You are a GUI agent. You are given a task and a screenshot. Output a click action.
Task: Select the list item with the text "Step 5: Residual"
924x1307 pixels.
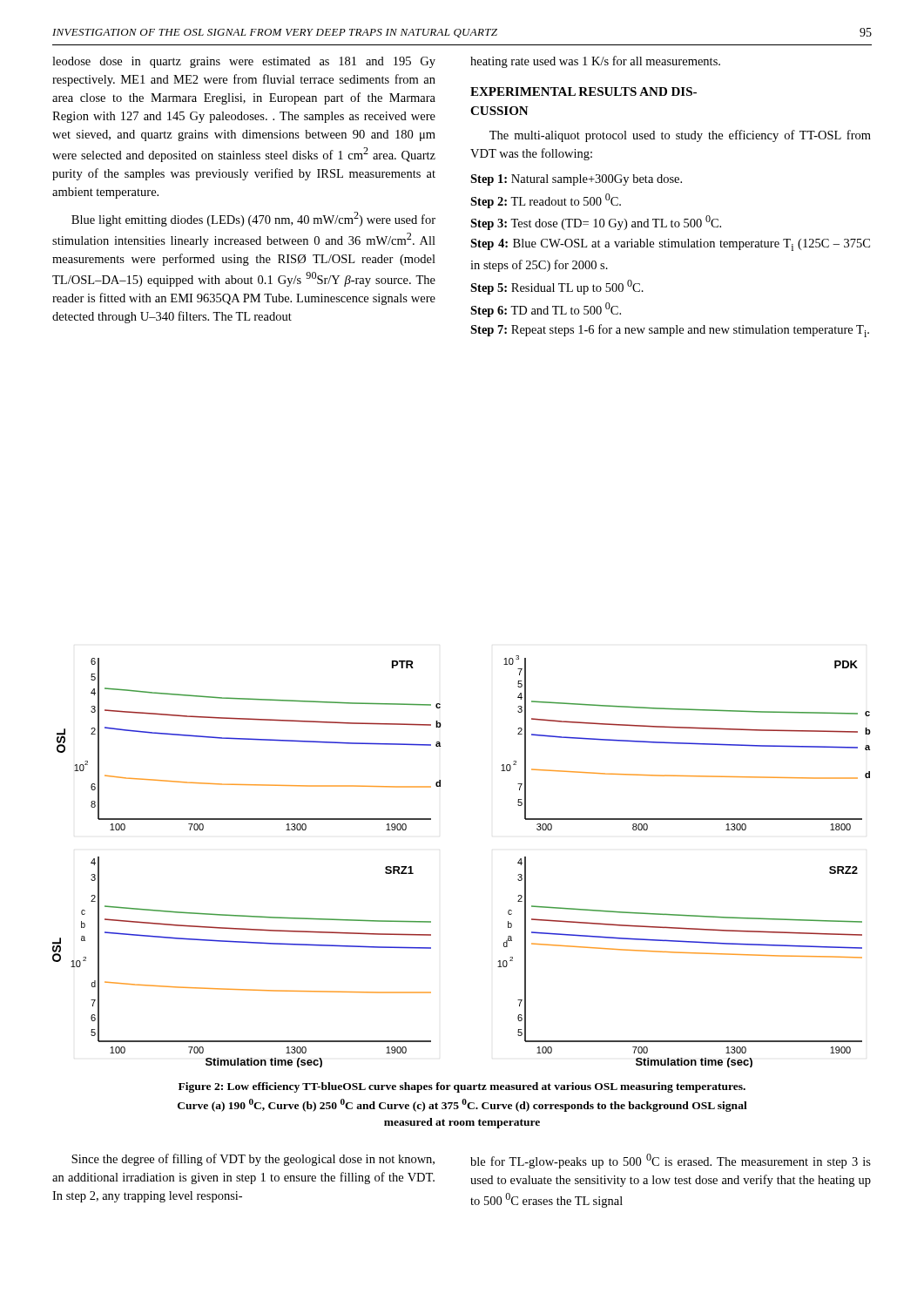coord(557,287)
